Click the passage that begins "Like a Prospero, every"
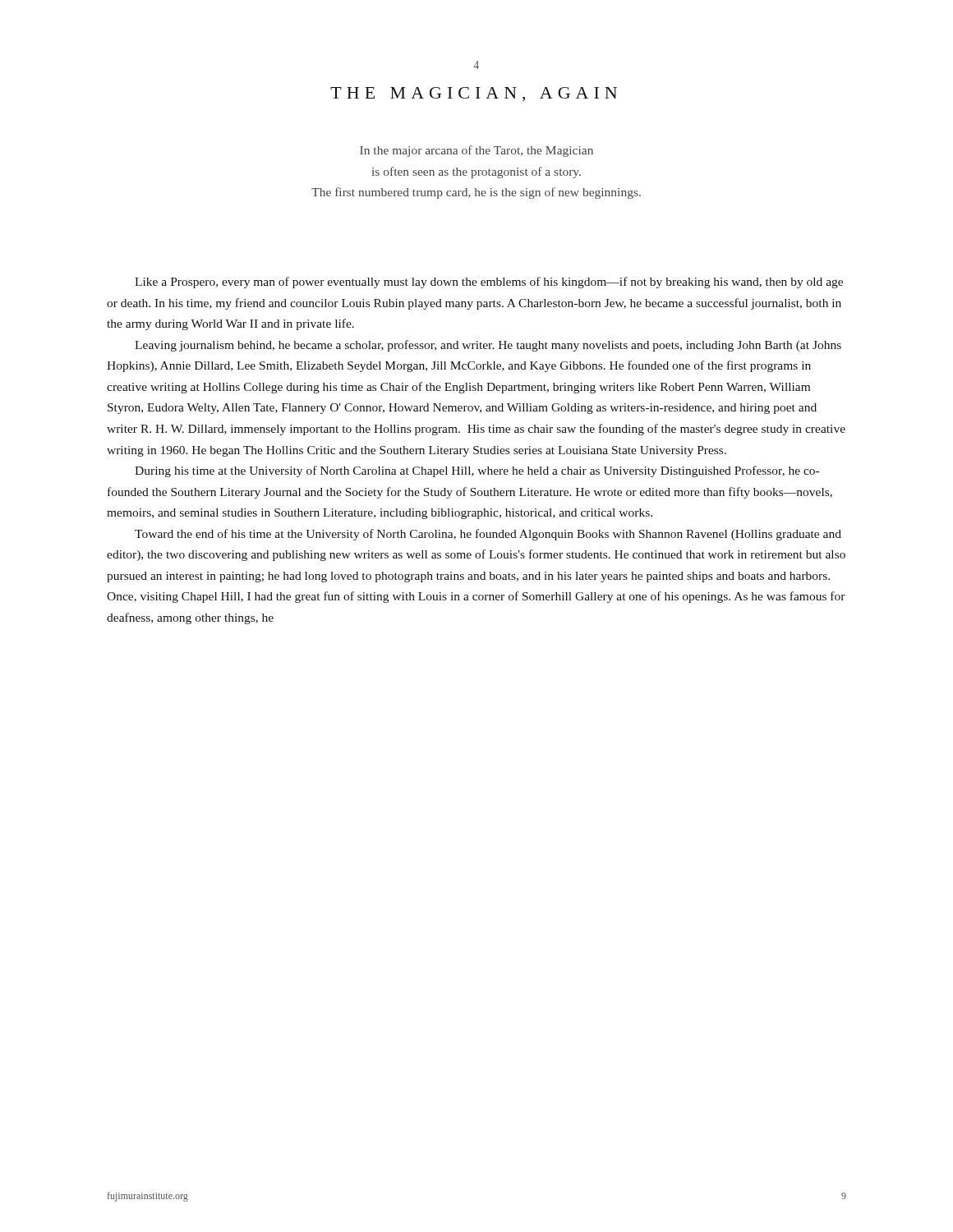 pos(476,449)
